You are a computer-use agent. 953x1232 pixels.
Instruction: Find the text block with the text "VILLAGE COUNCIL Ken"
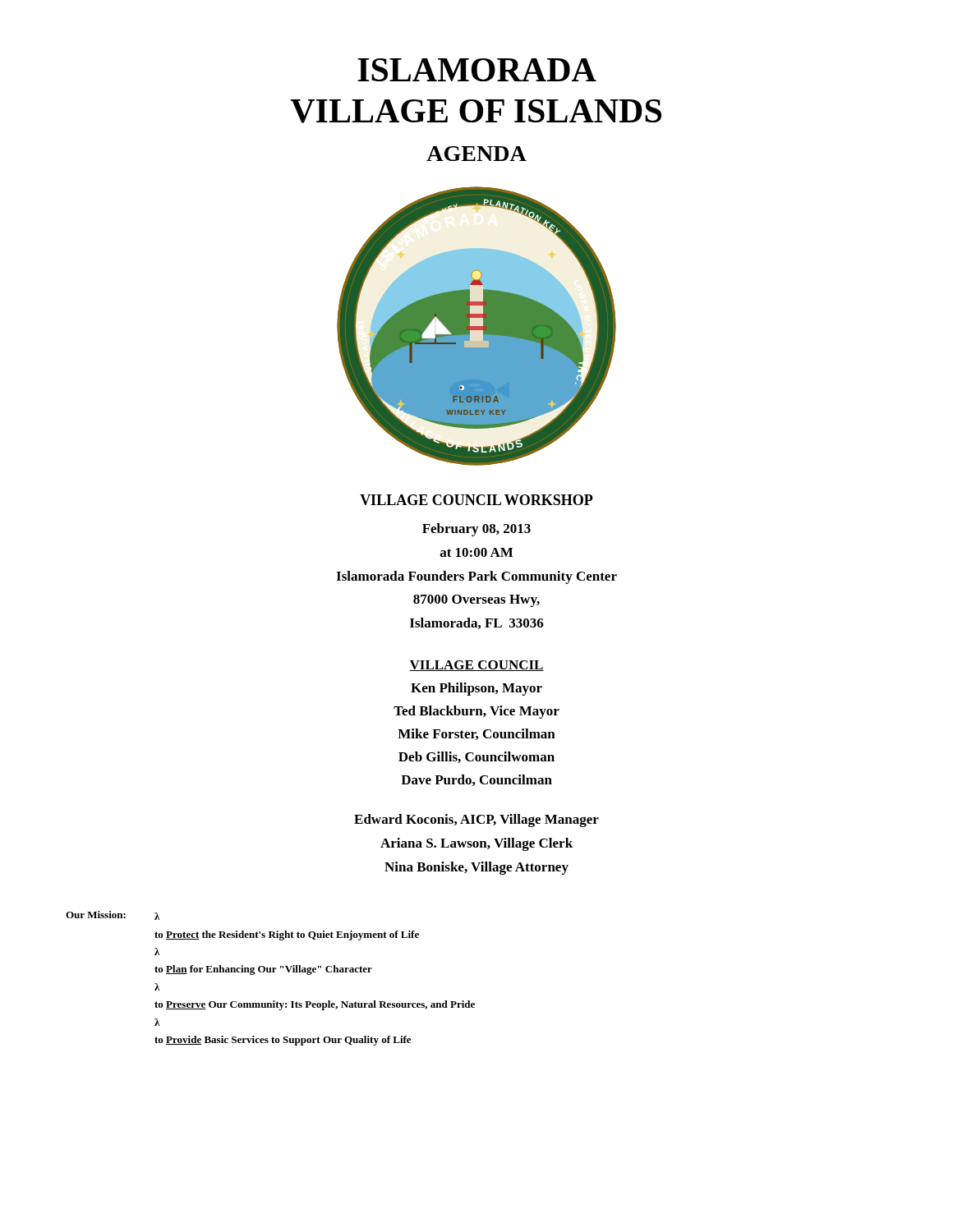click(x=476, y=725)
